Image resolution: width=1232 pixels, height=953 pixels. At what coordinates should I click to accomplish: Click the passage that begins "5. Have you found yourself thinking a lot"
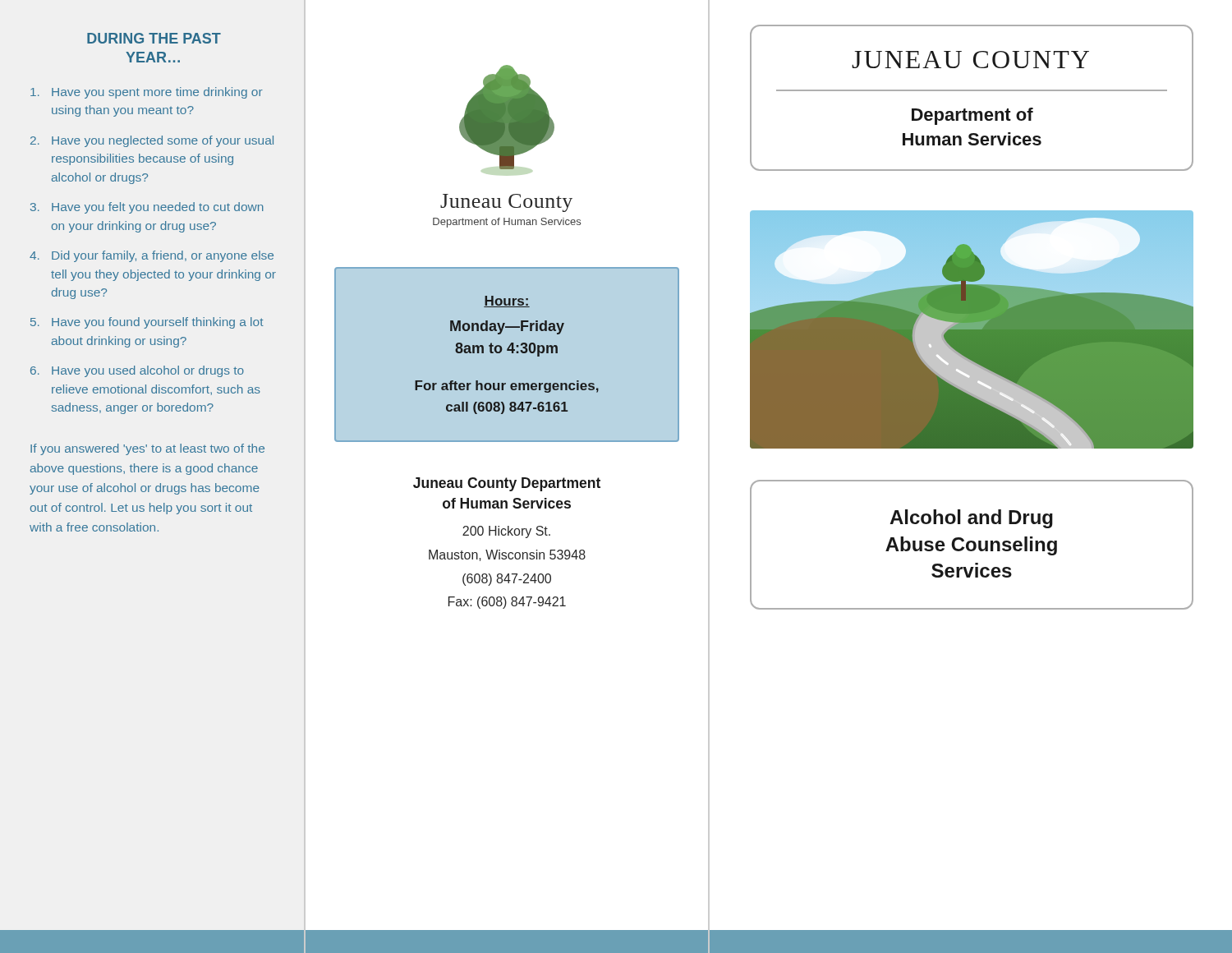pyautogui.click(x=154, y=332)
